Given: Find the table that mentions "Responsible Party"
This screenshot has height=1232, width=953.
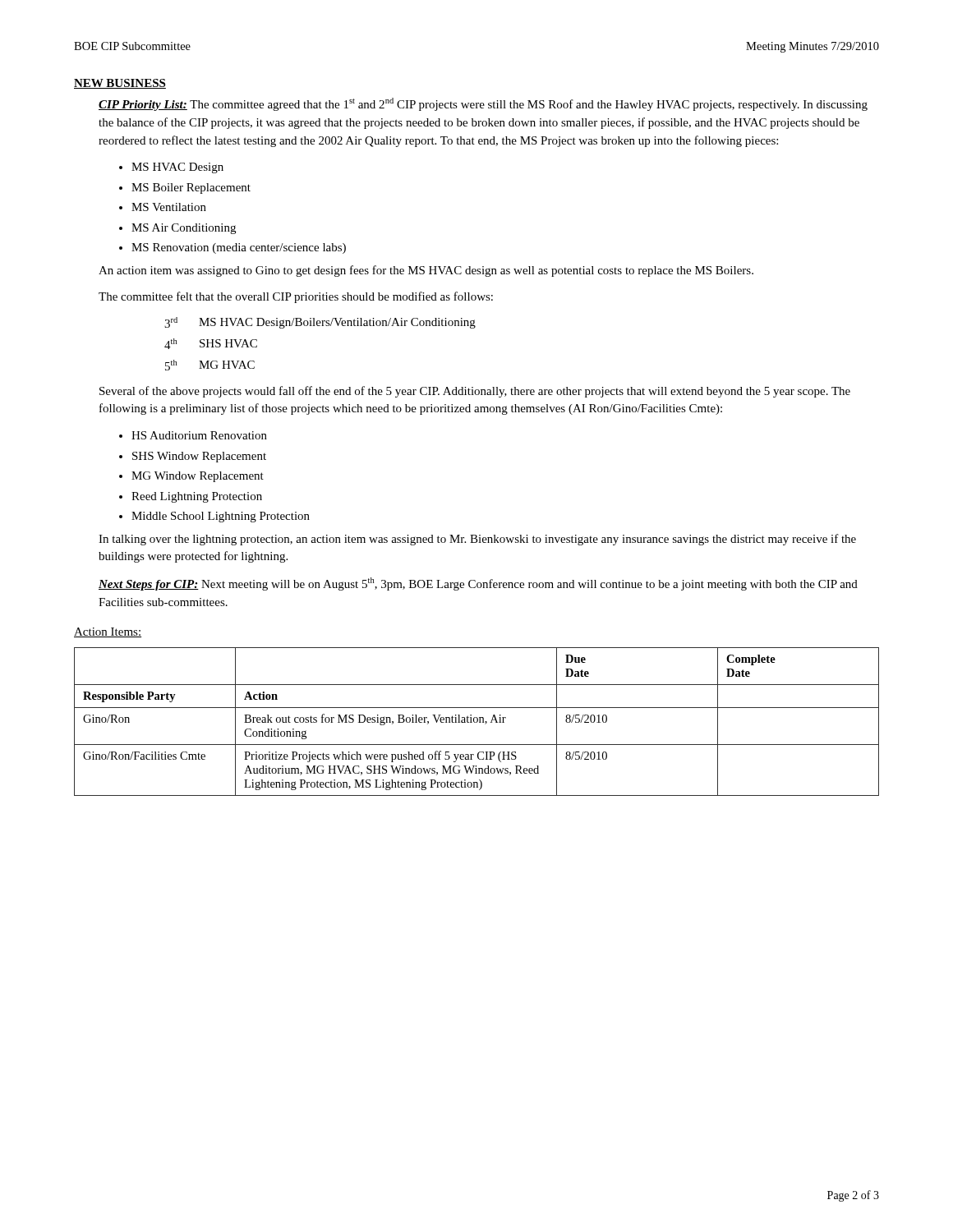Looking at the screenshot, I should pos(476,721).
